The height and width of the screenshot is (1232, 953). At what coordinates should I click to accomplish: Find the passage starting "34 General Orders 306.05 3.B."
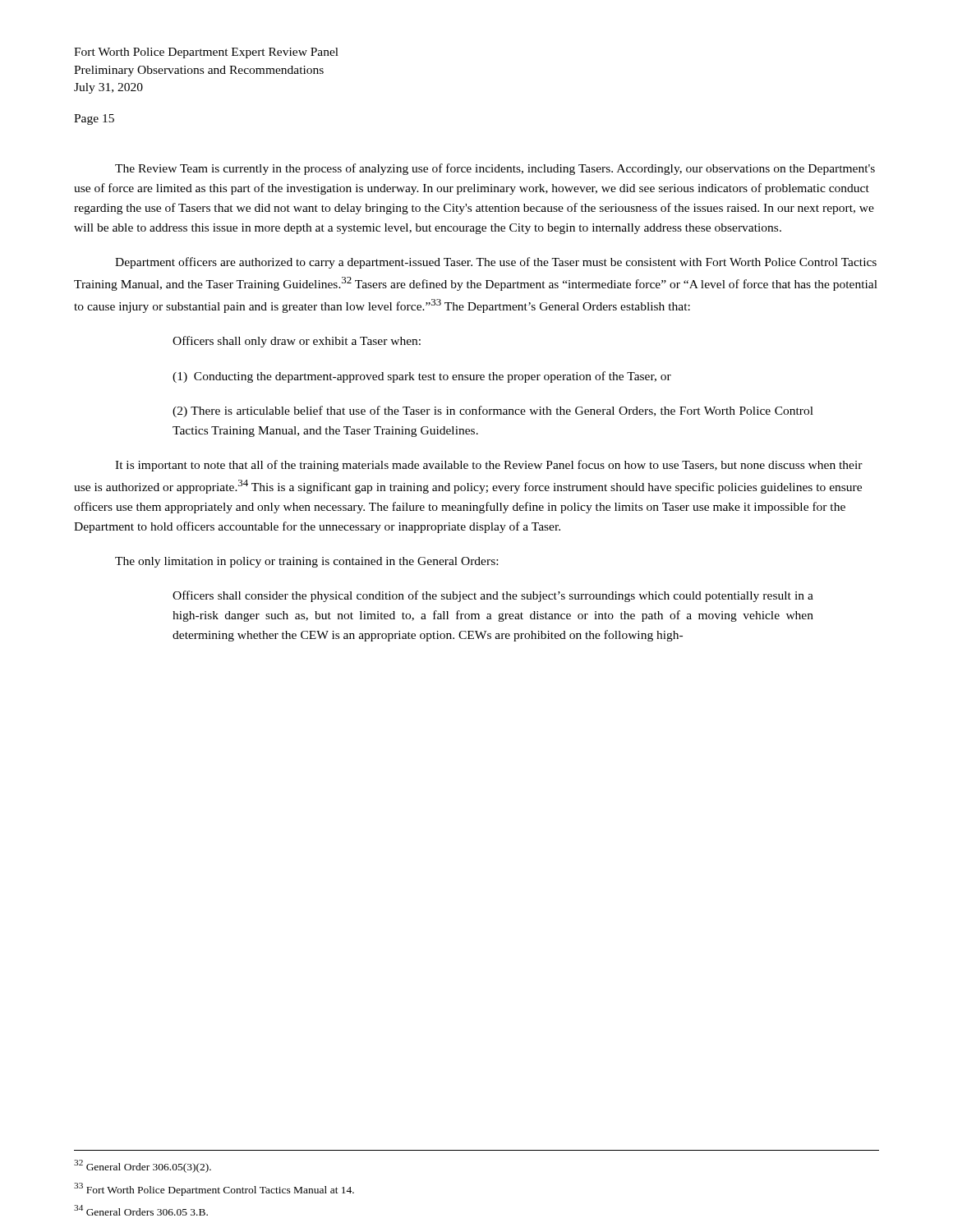point(141,1210)
